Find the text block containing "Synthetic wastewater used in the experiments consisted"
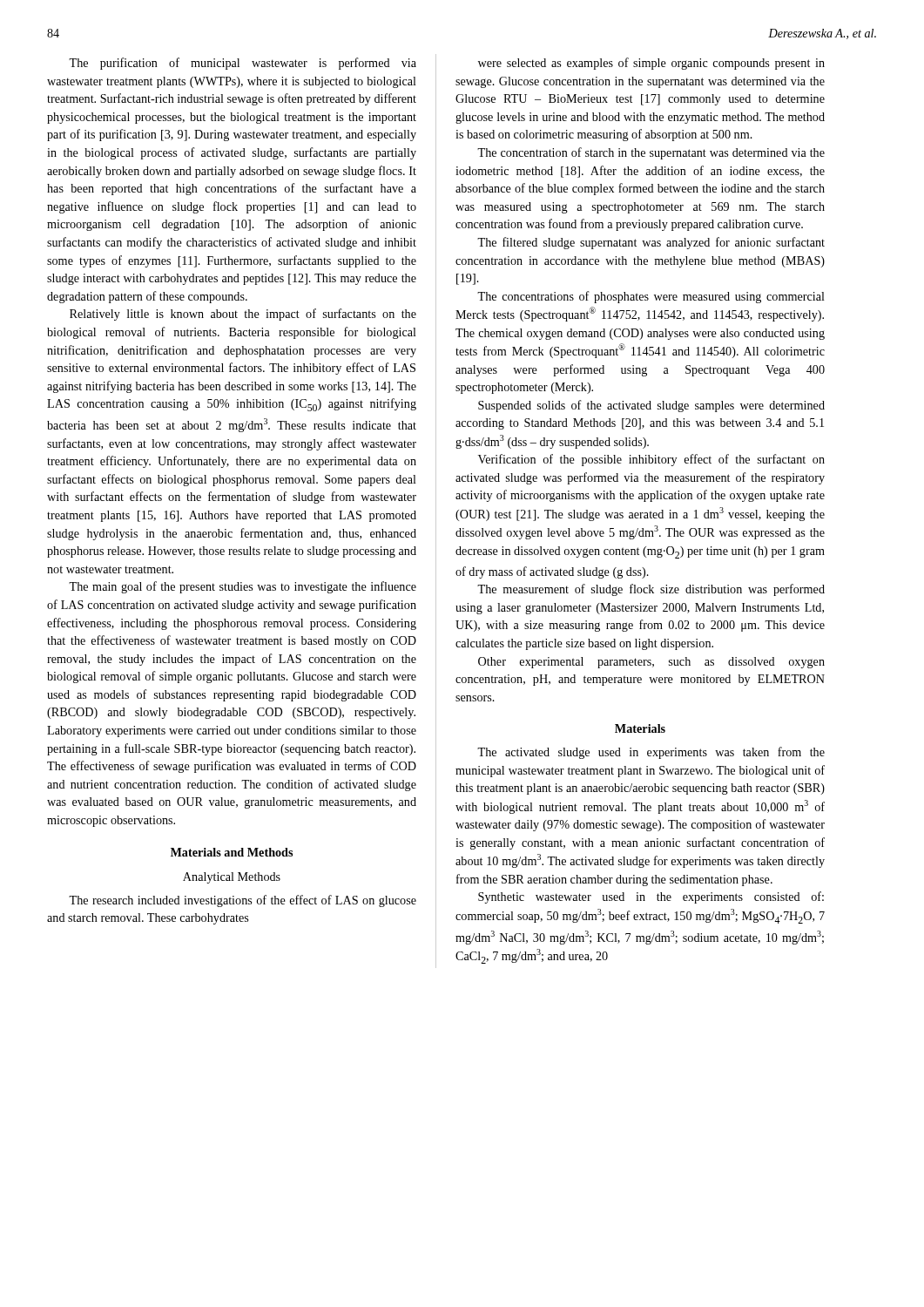This screenshot has width=924, height=1307. pos(640,928)
